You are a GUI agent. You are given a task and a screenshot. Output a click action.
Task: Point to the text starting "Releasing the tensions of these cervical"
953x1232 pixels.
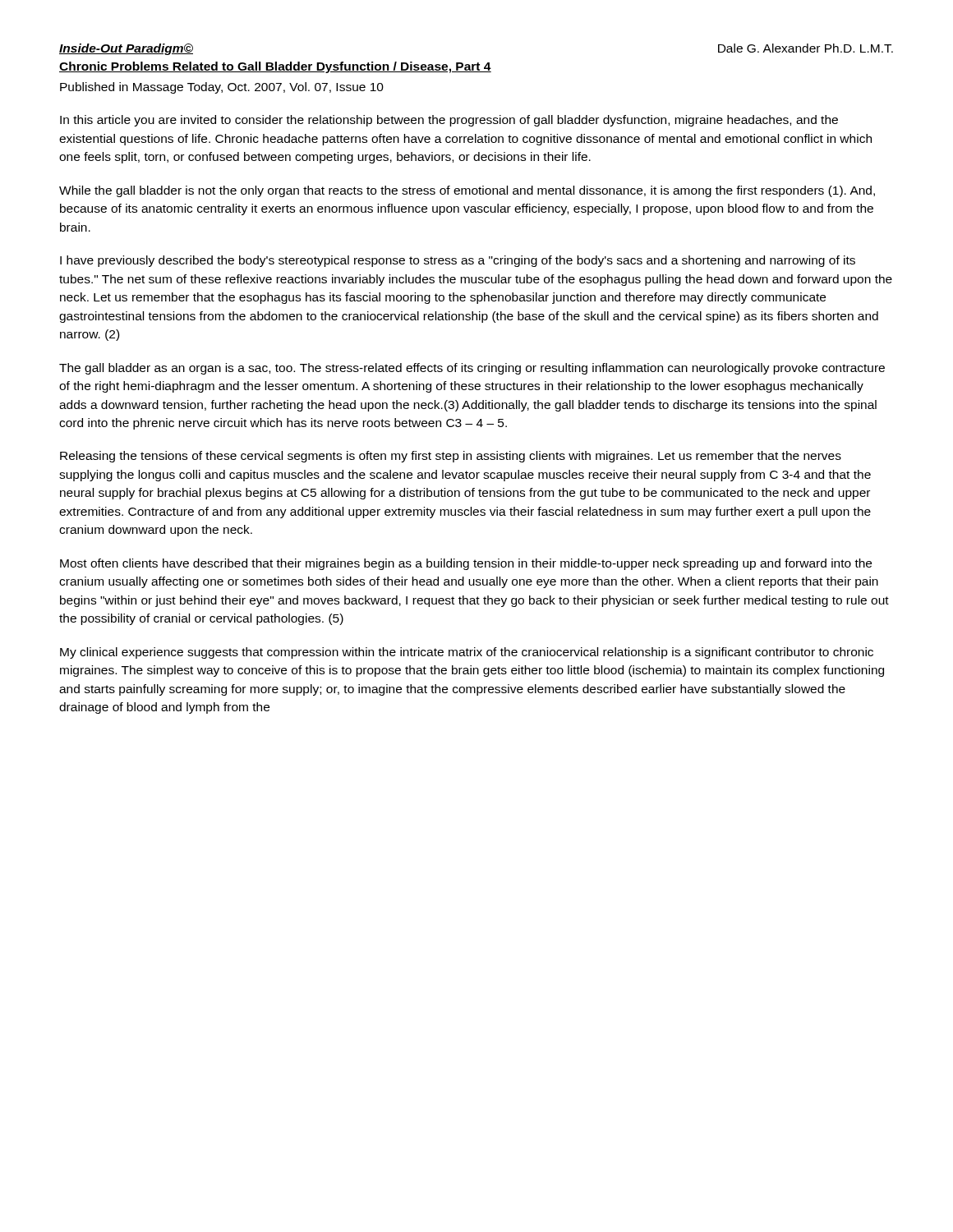click(465, 493)
